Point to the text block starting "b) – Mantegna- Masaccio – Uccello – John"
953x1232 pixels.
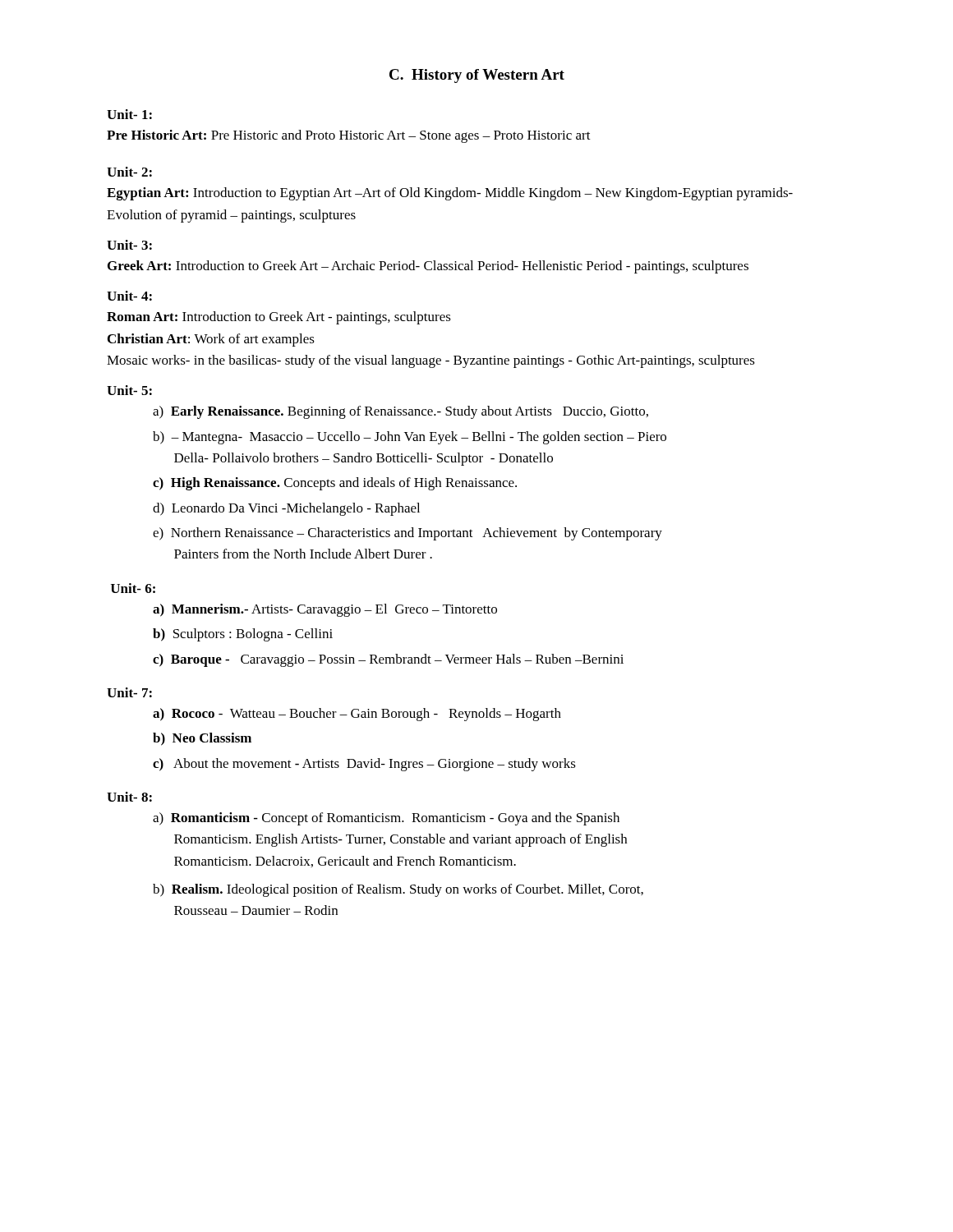[x=410, y=447]
